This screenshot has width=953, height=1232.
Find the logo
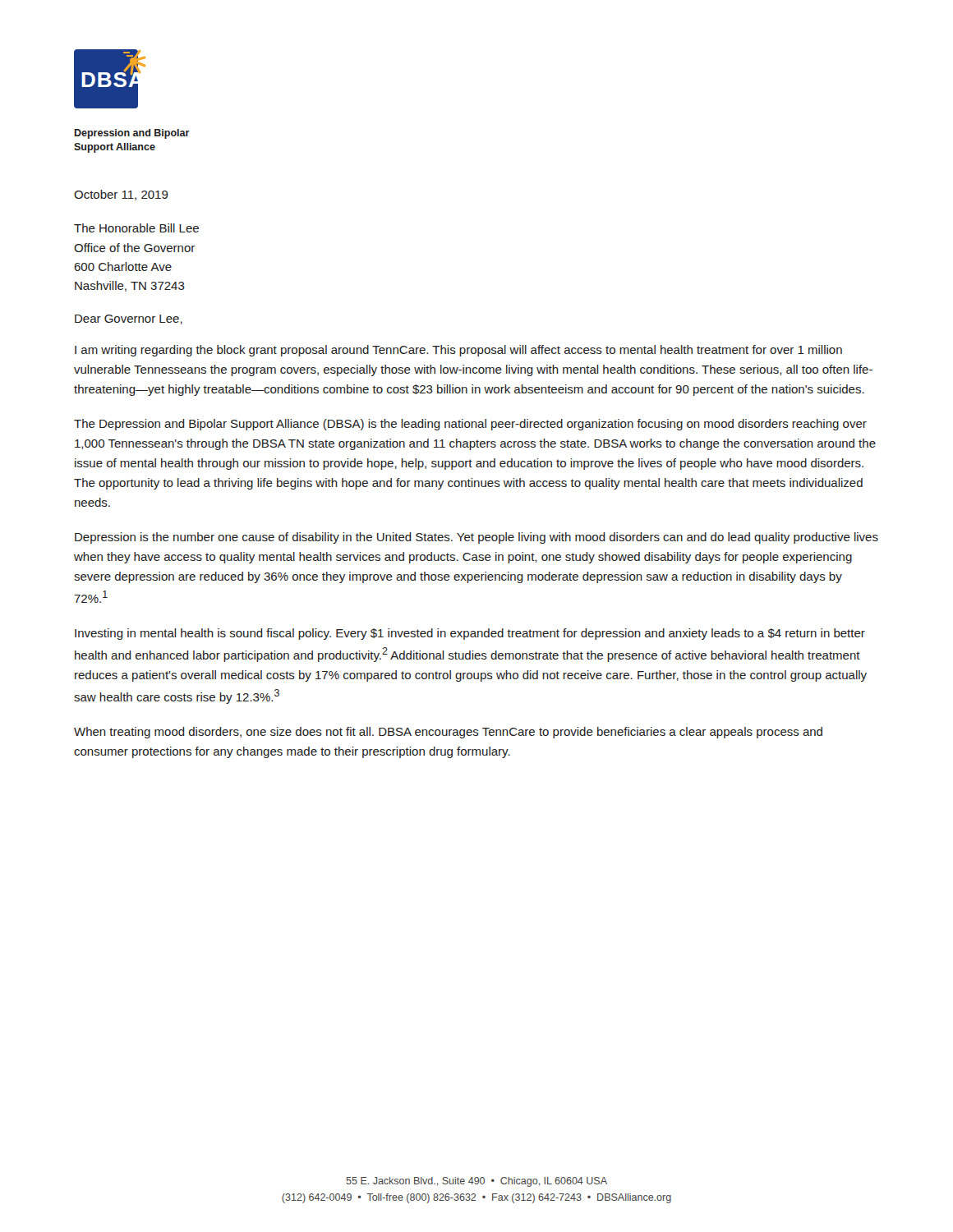click(476, 102)
